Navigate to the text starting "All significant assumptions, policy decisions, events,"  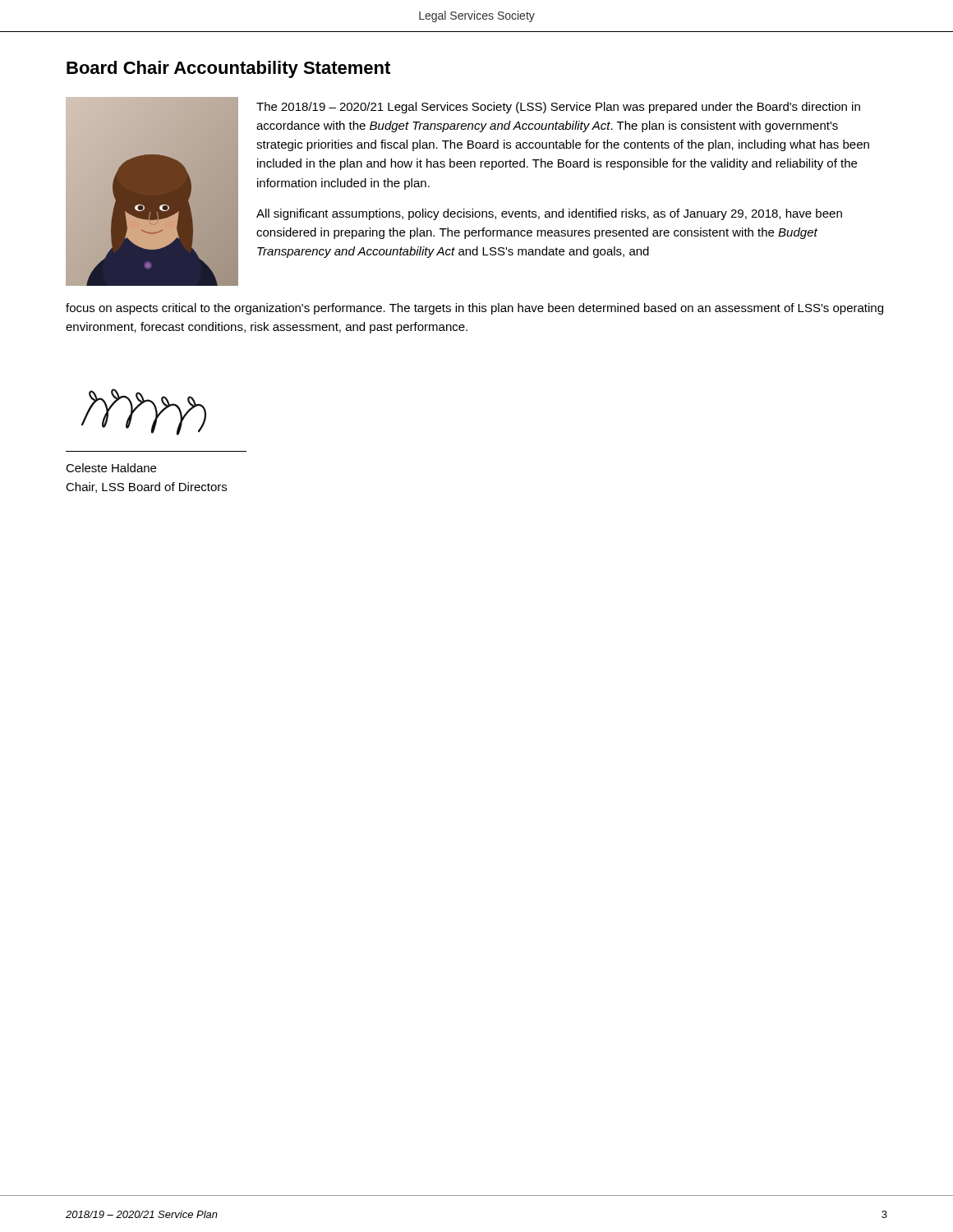(572, 232)
